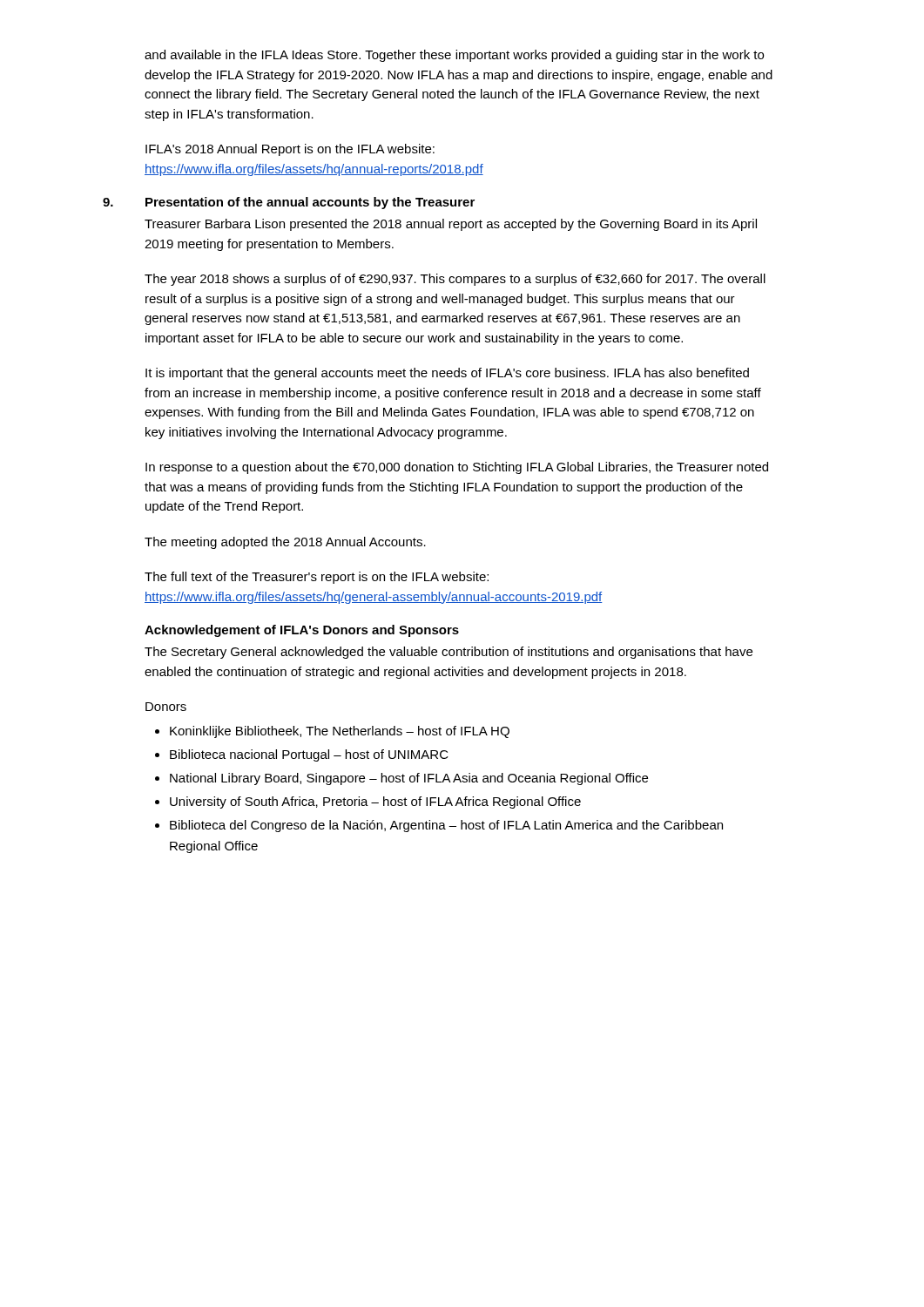
Task: Click on the element starting "Acknowledgement of IFLA's Donors and"
Action: point(302,630)
